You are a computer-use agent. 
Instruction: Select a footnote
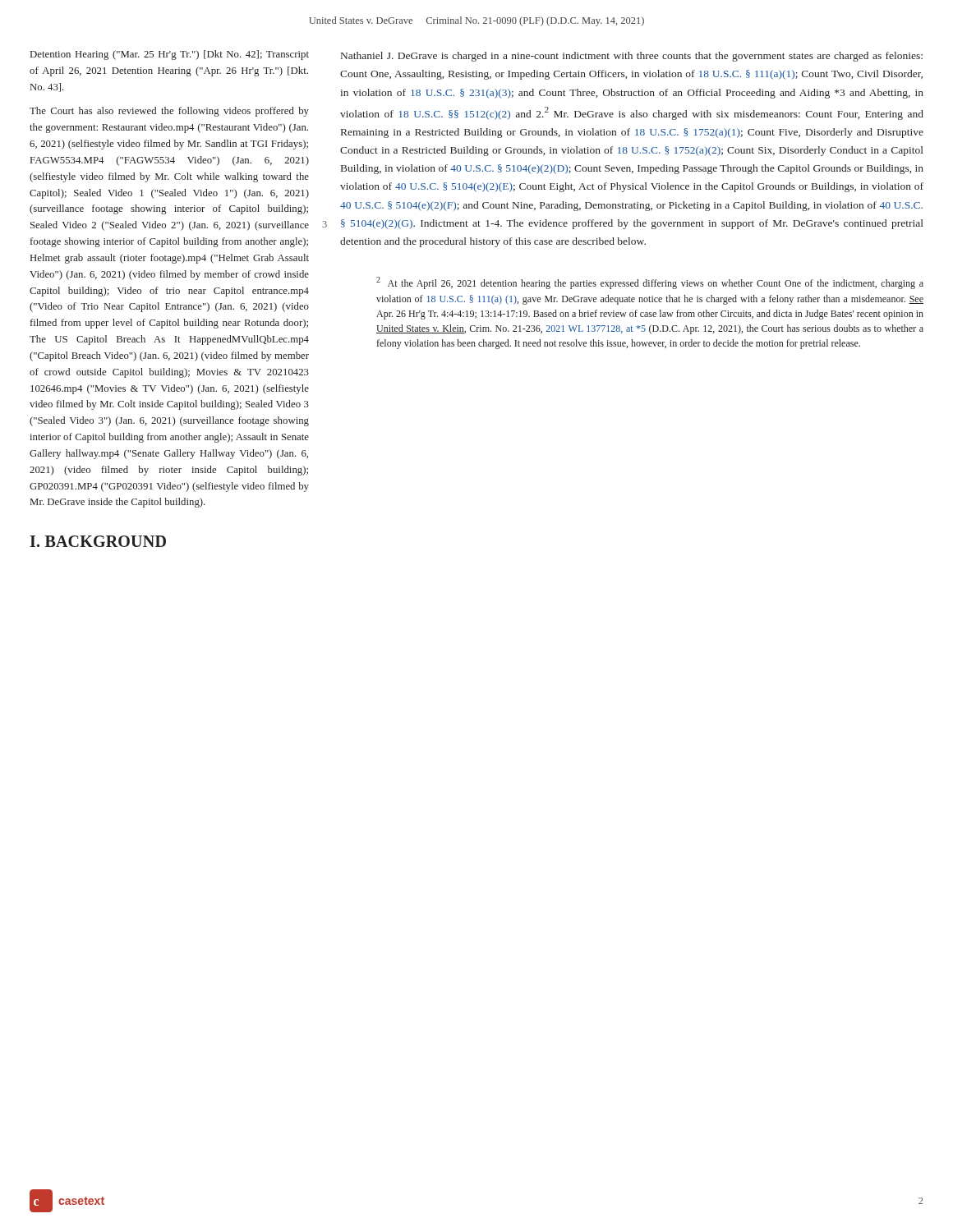click(650, 313)
